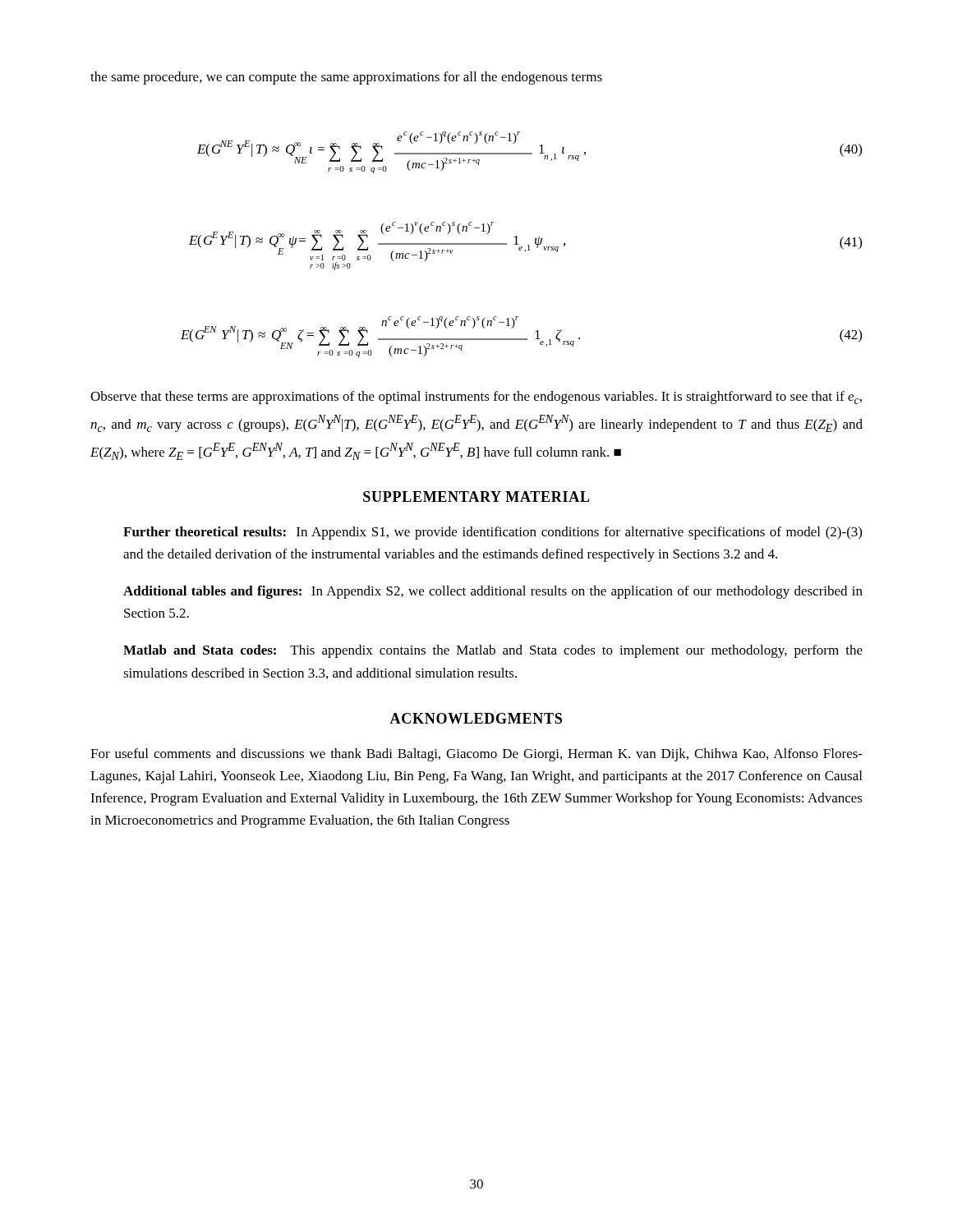Viewport: 953px width, 1232px height.
Task: Click on the list item that says "Further theoretical results:"
Action: [x=493, y=543]
